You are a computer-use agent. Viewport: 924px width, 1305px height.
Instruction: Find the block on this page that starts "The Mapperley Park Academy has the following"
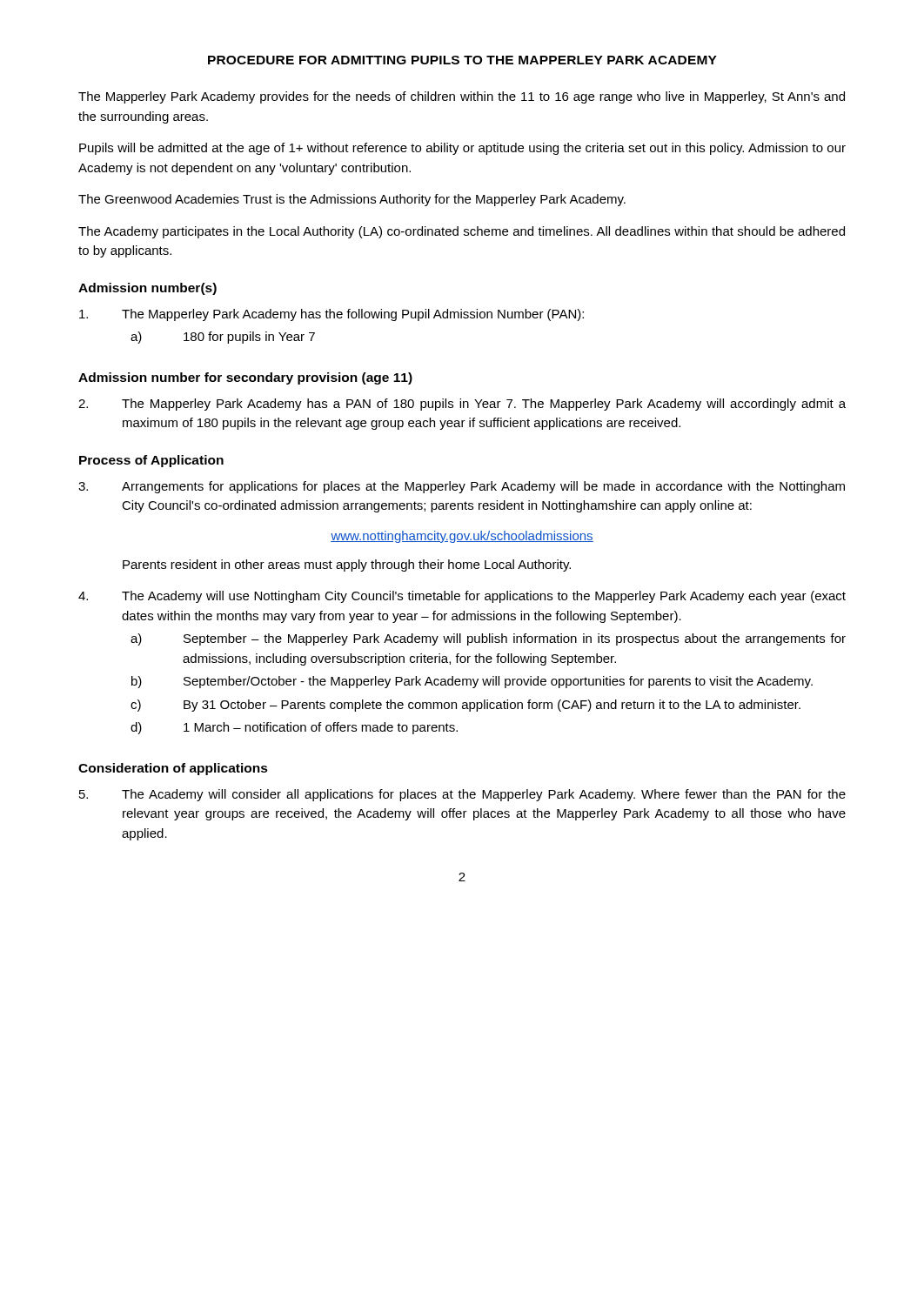tap(462, 327)
